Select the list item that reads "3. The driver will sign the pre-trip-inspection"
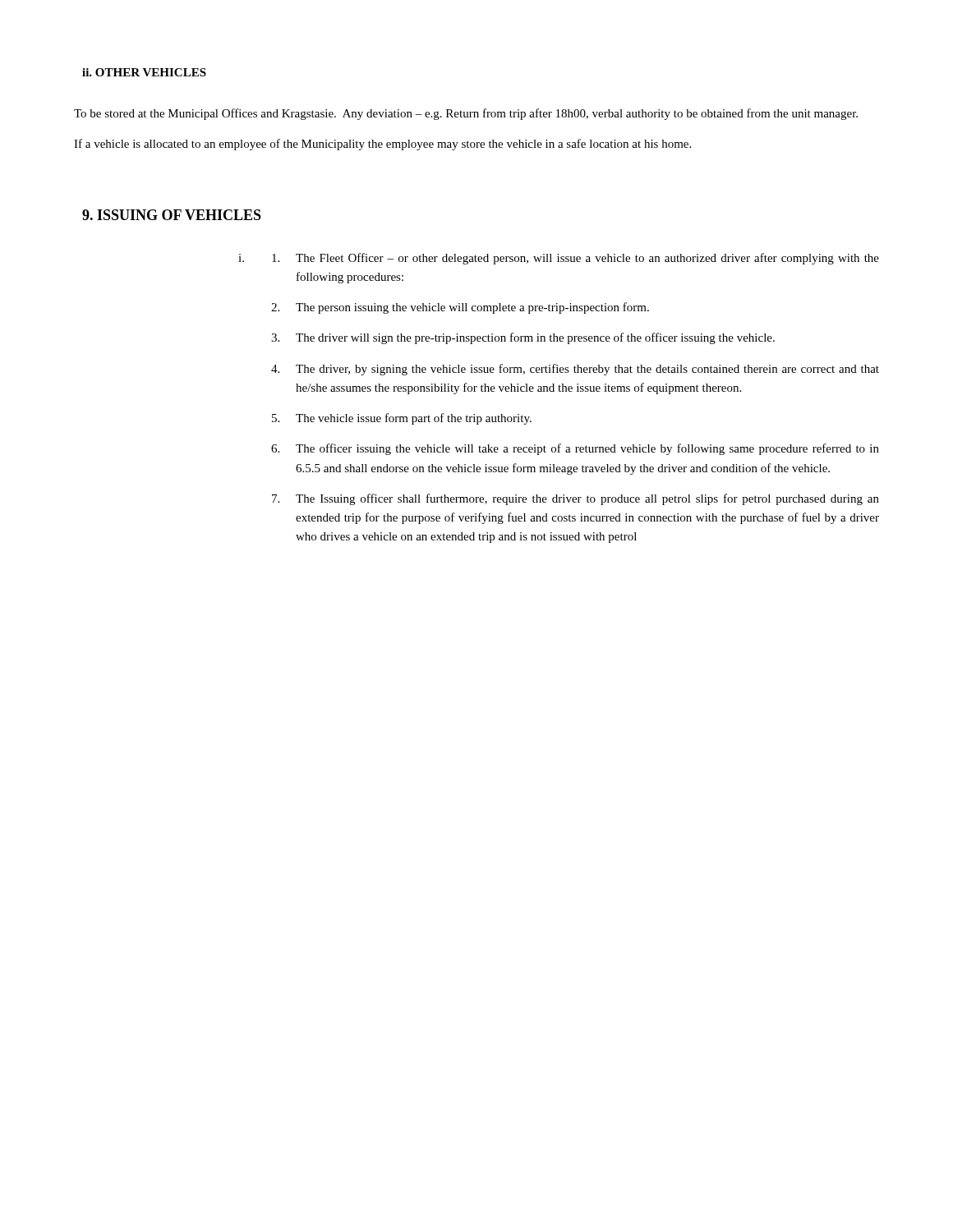The height and width of the screenshot is (1232, 953). (x=559, y=338)
